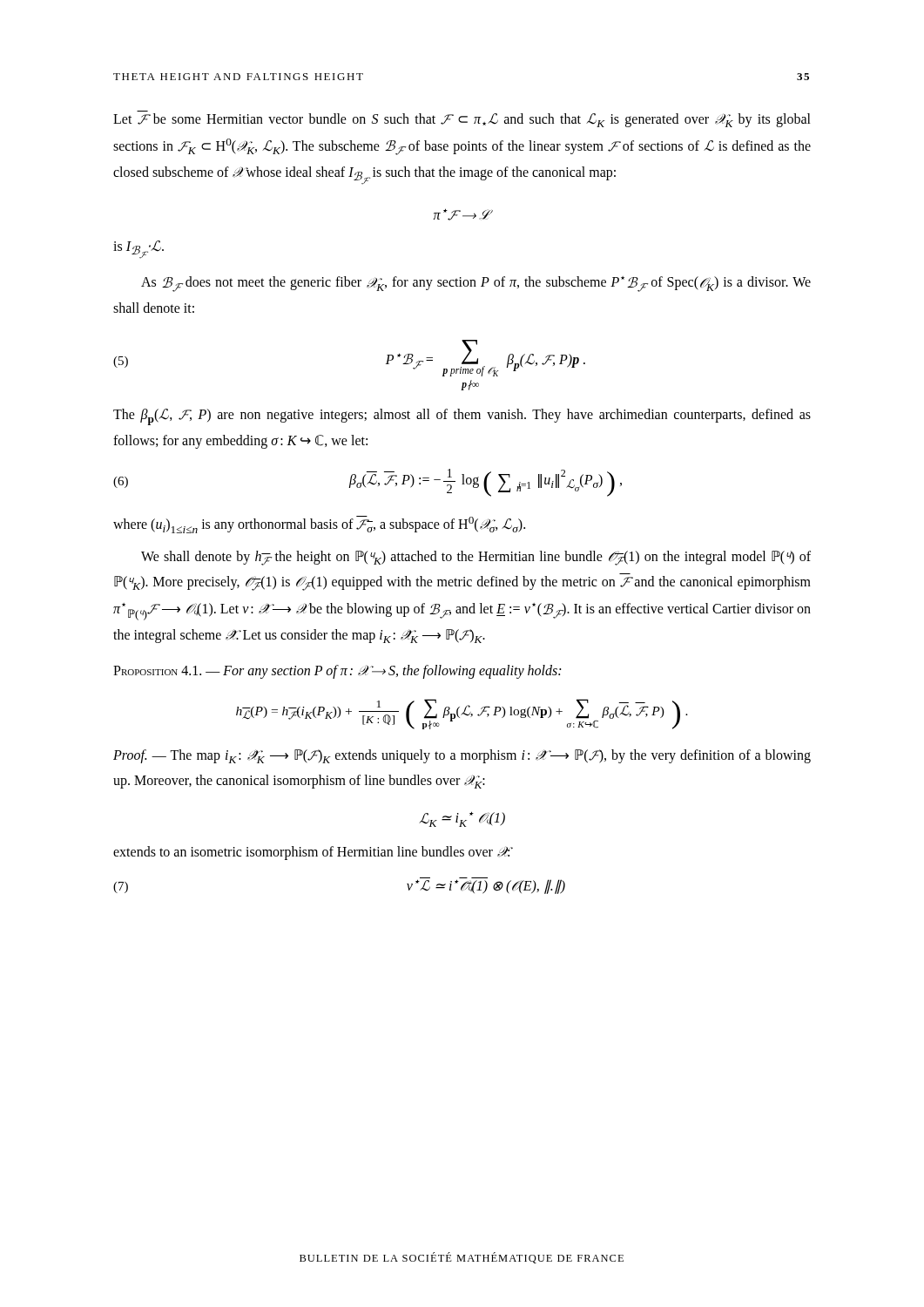Click on the region starting "Proposition 4.1. — For"
The width and height of the screenshot is (924, 1307).
click(x=338, y=670)
